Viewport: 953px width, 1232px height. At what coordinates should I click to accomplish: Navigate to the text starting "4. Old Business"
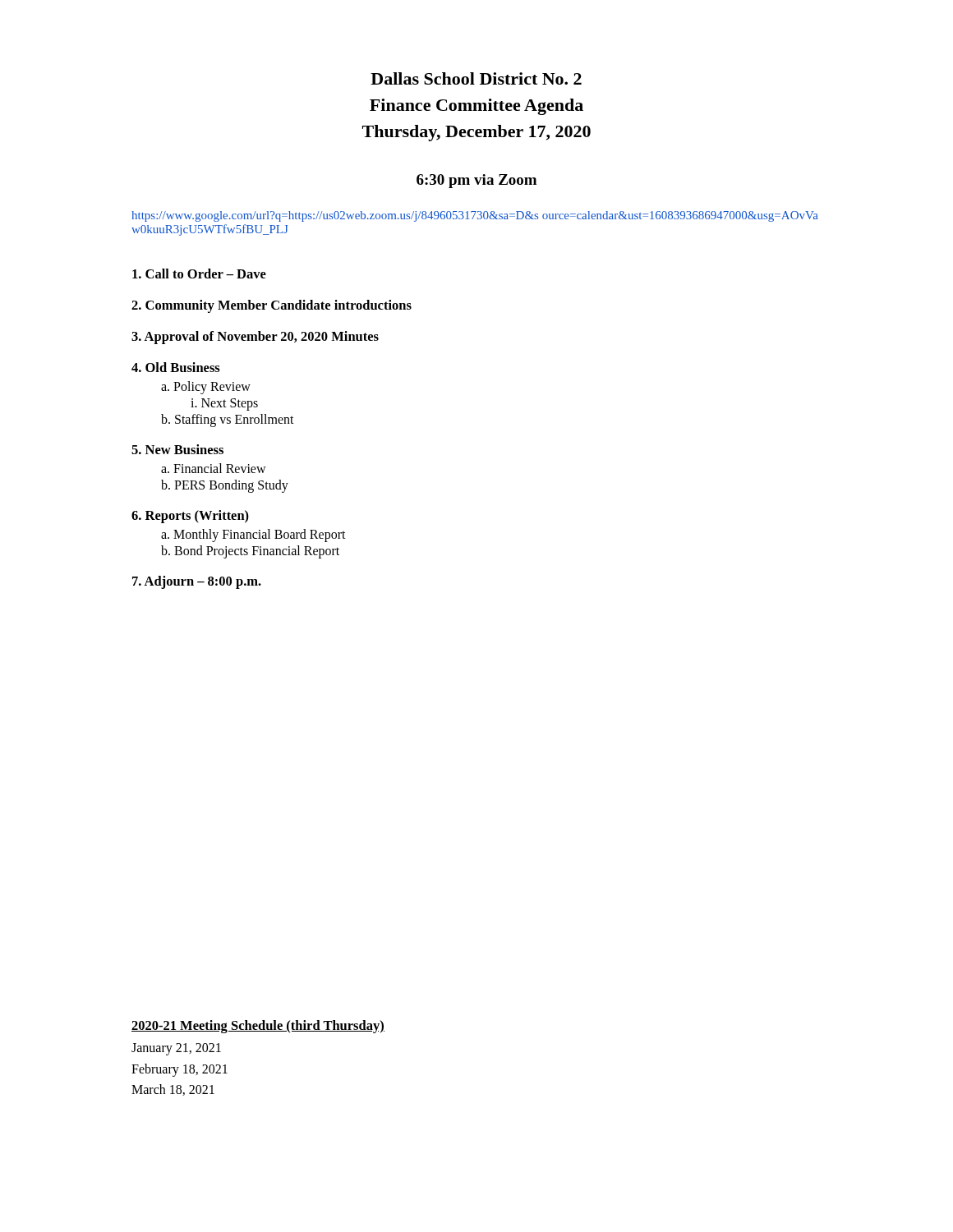176,367
